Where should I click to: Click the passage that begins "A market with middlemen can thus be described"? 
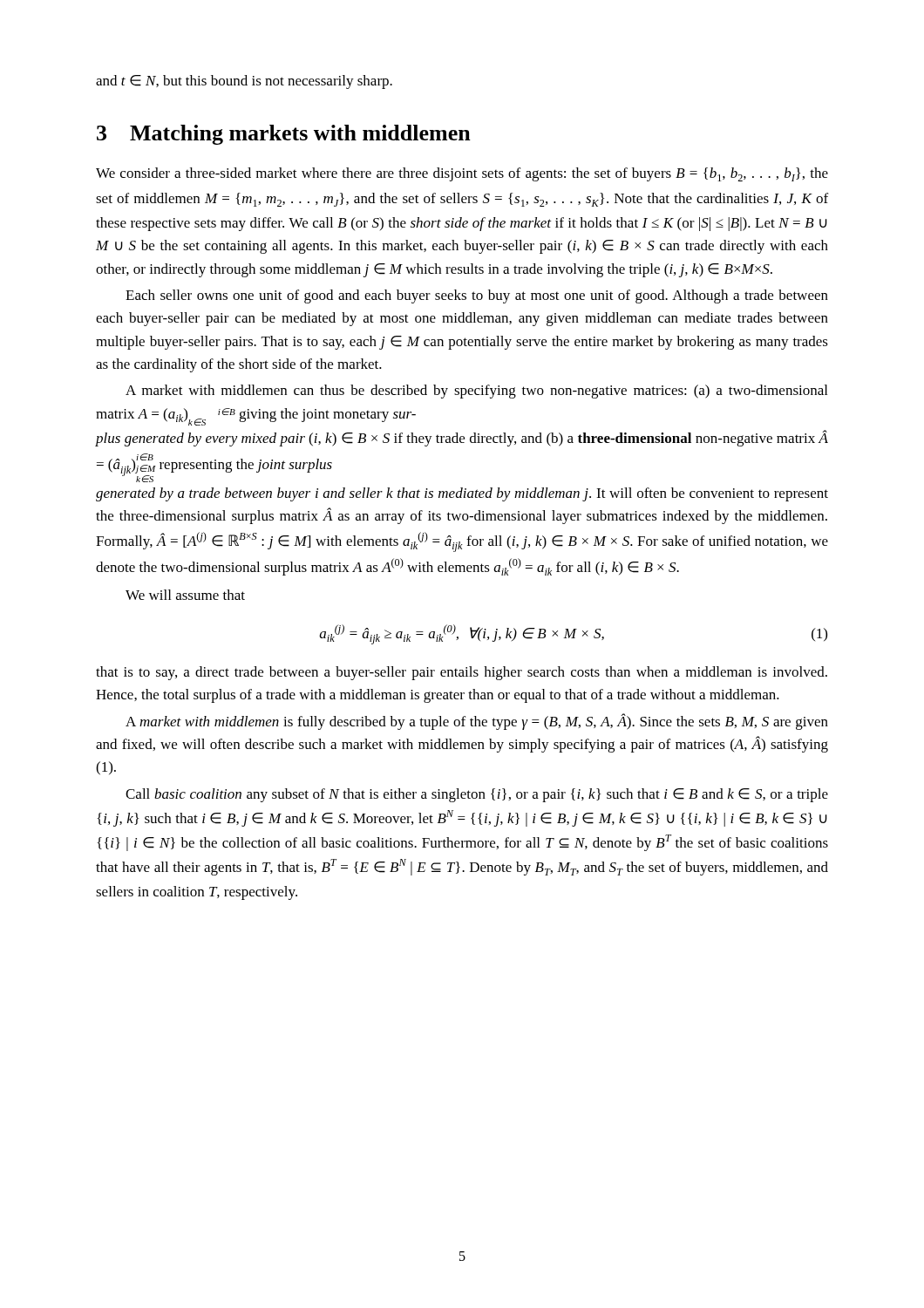pos(462,480)
